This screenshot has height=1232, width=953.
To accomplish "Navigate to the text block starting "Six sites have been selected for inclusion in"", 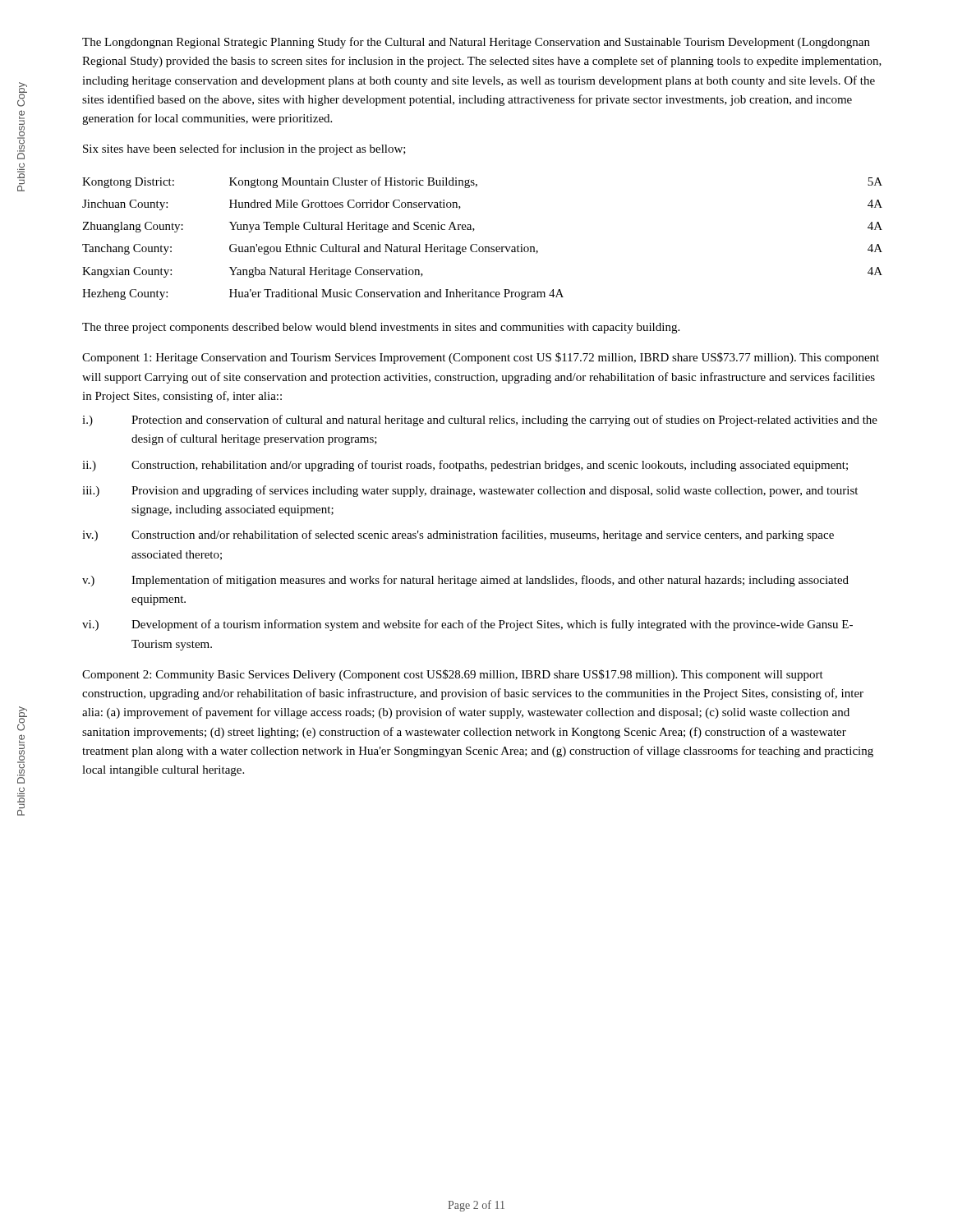I will pos(244,149).
